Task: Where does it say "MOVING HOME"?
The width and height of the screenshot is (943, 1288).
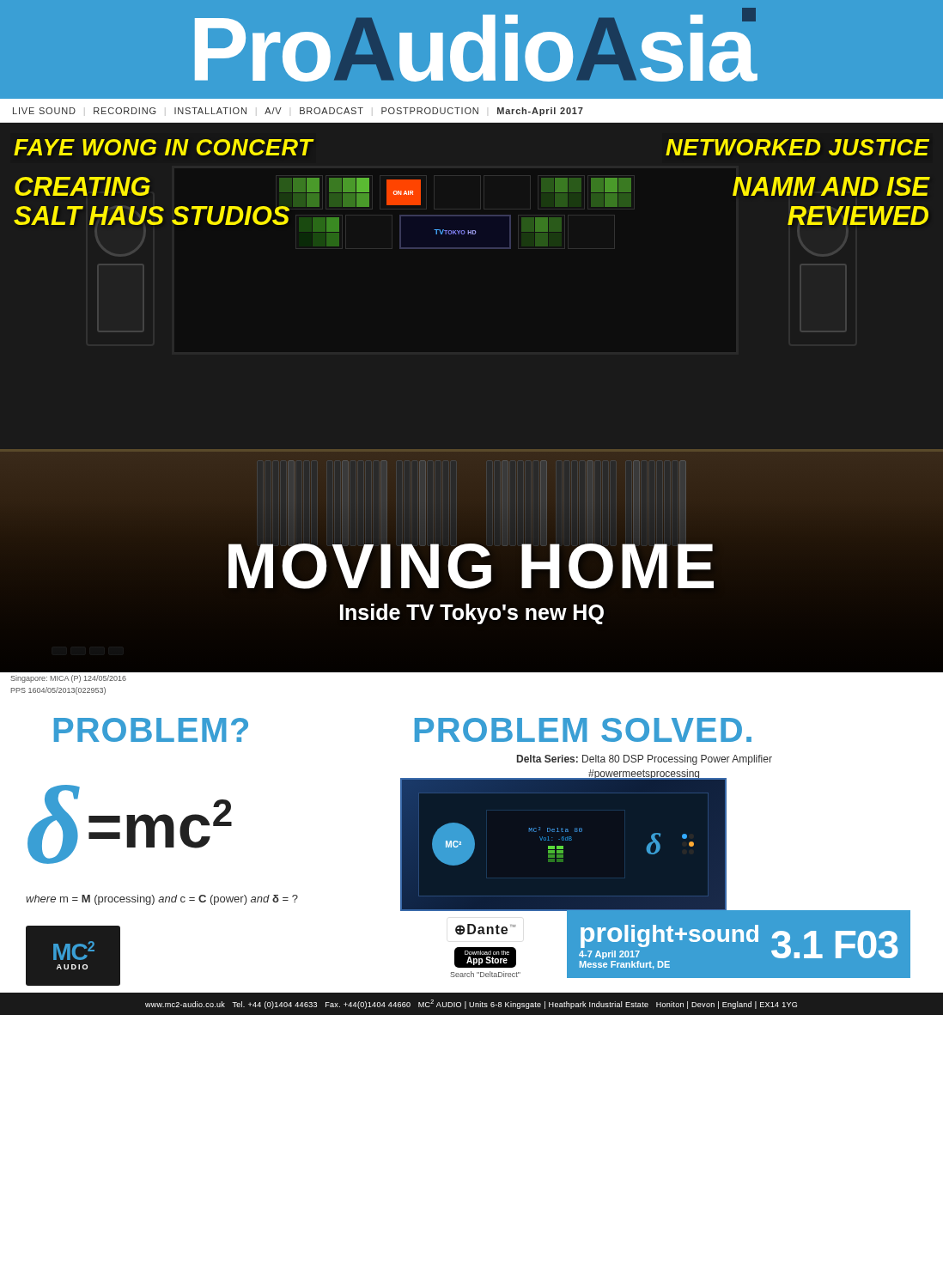Action: click(472, 567)
